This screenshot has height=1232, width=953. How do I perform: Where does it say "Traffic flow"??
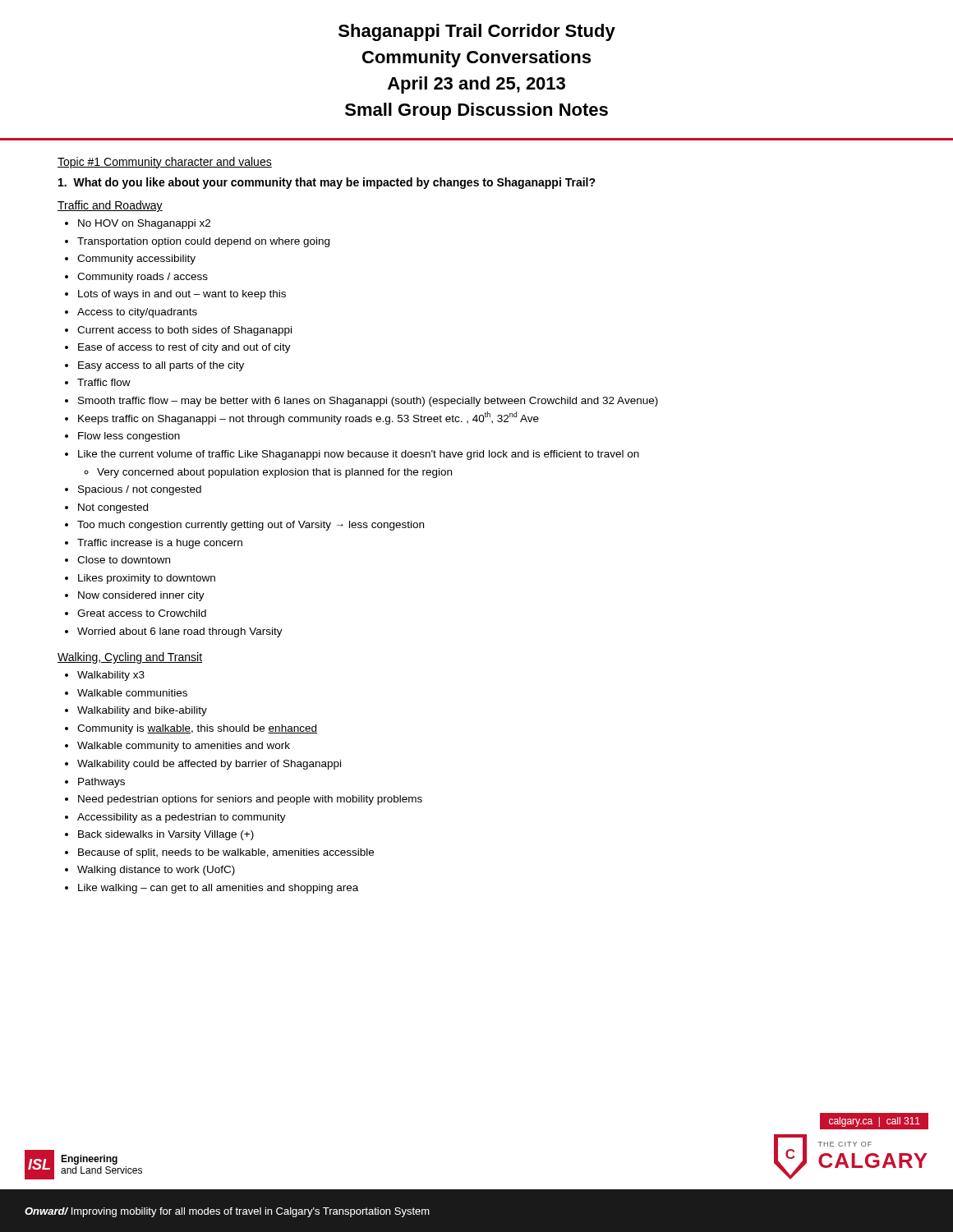coord(104,382)
